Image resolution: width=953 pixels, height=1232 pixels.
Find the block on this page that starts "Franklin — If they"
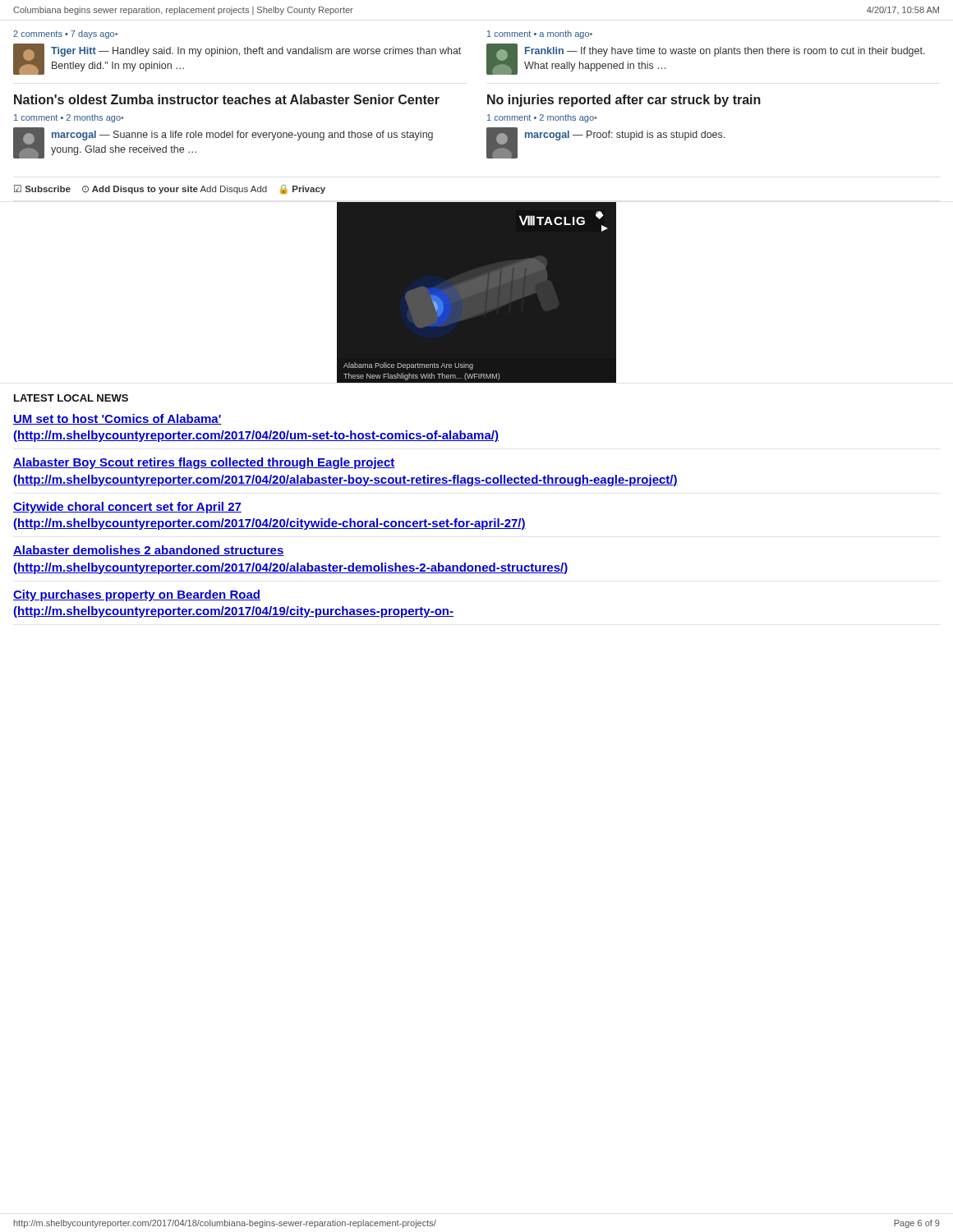pyautogui.click(x=725, y=58)
